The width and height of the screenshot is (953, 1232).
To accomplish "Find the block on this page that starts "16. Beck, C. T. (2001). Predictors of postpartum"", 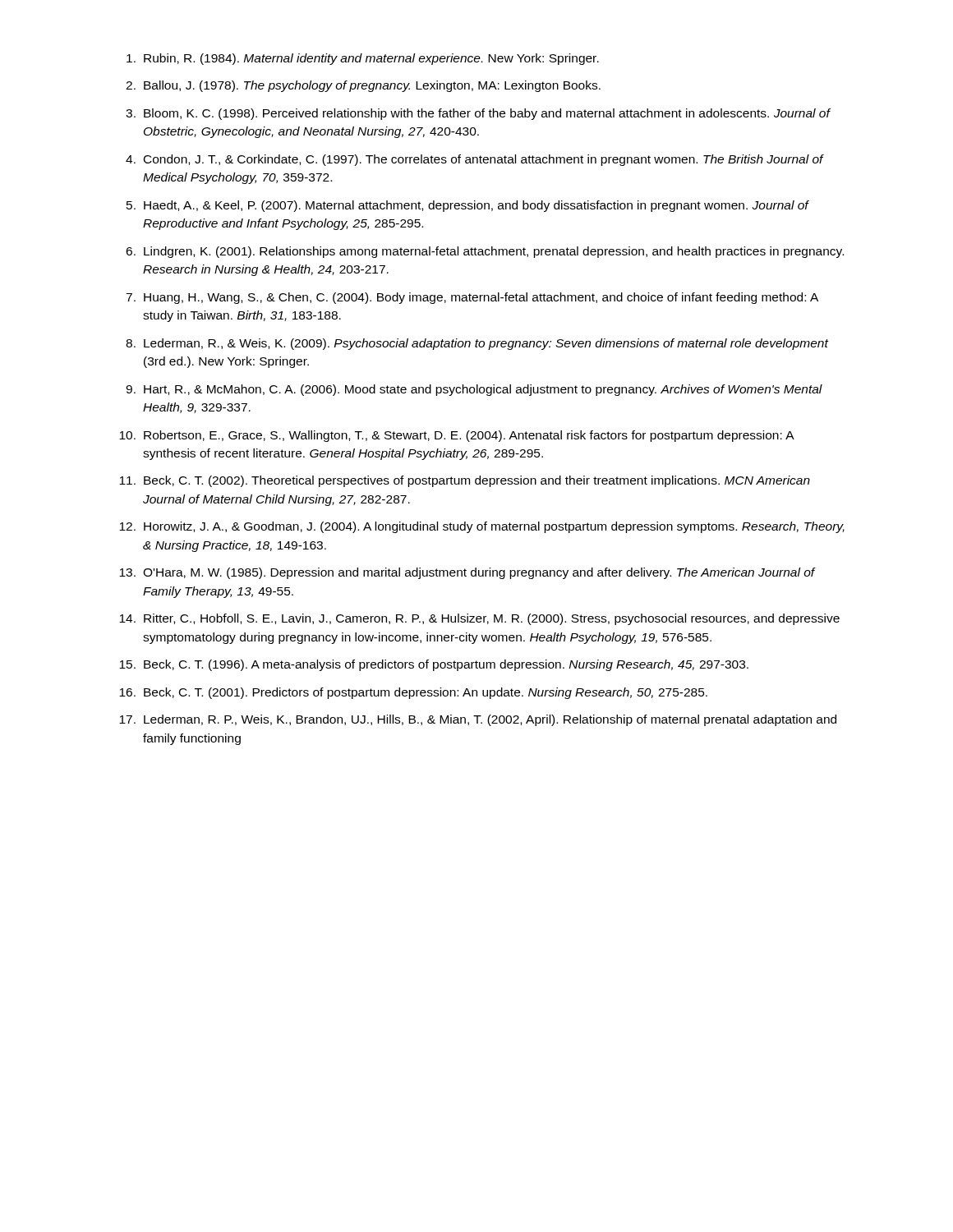I will (408, 692).
